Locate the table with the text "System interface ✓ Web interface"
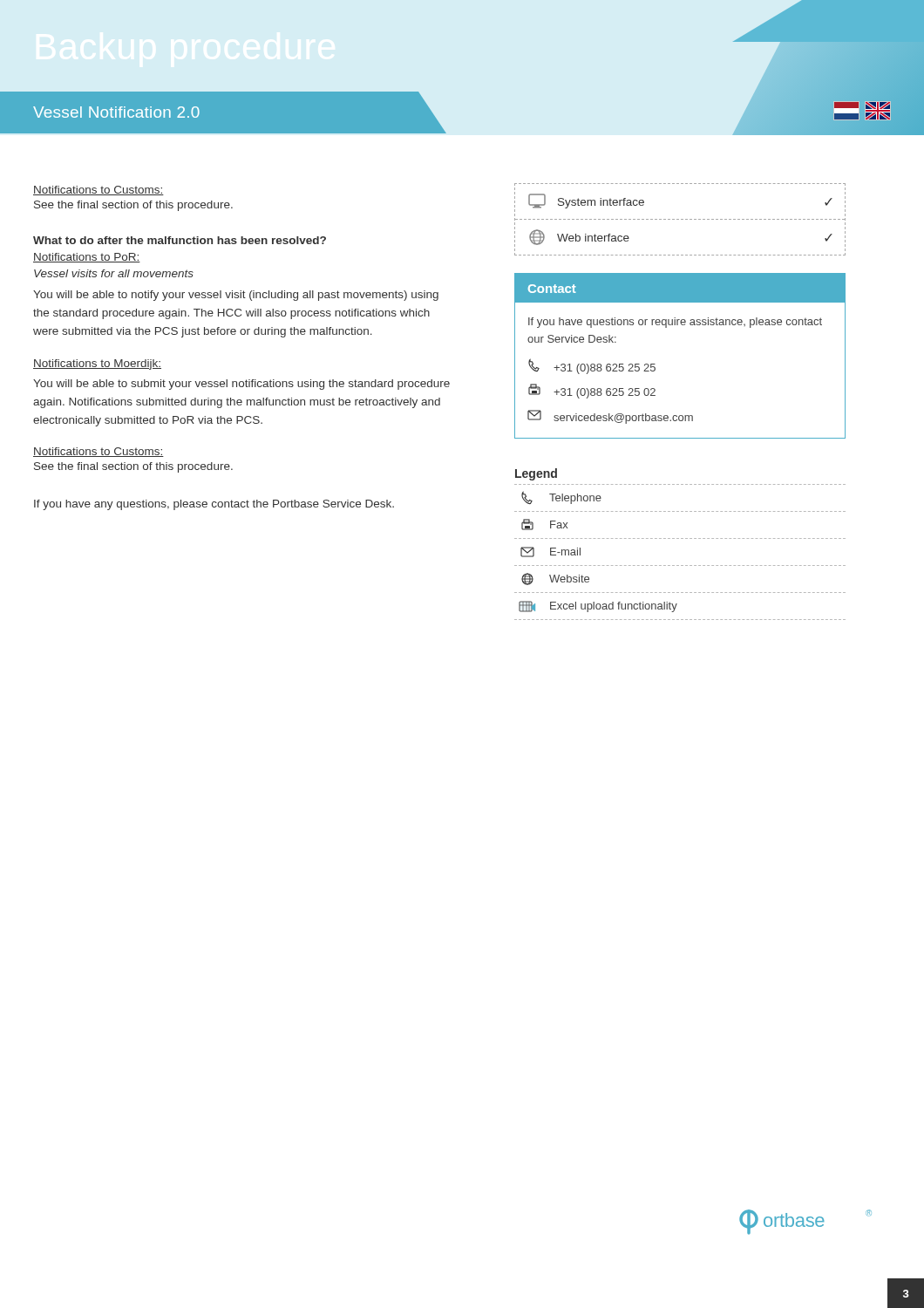The height and width of the screenshot is (1308, 924). tap(680, 219)
